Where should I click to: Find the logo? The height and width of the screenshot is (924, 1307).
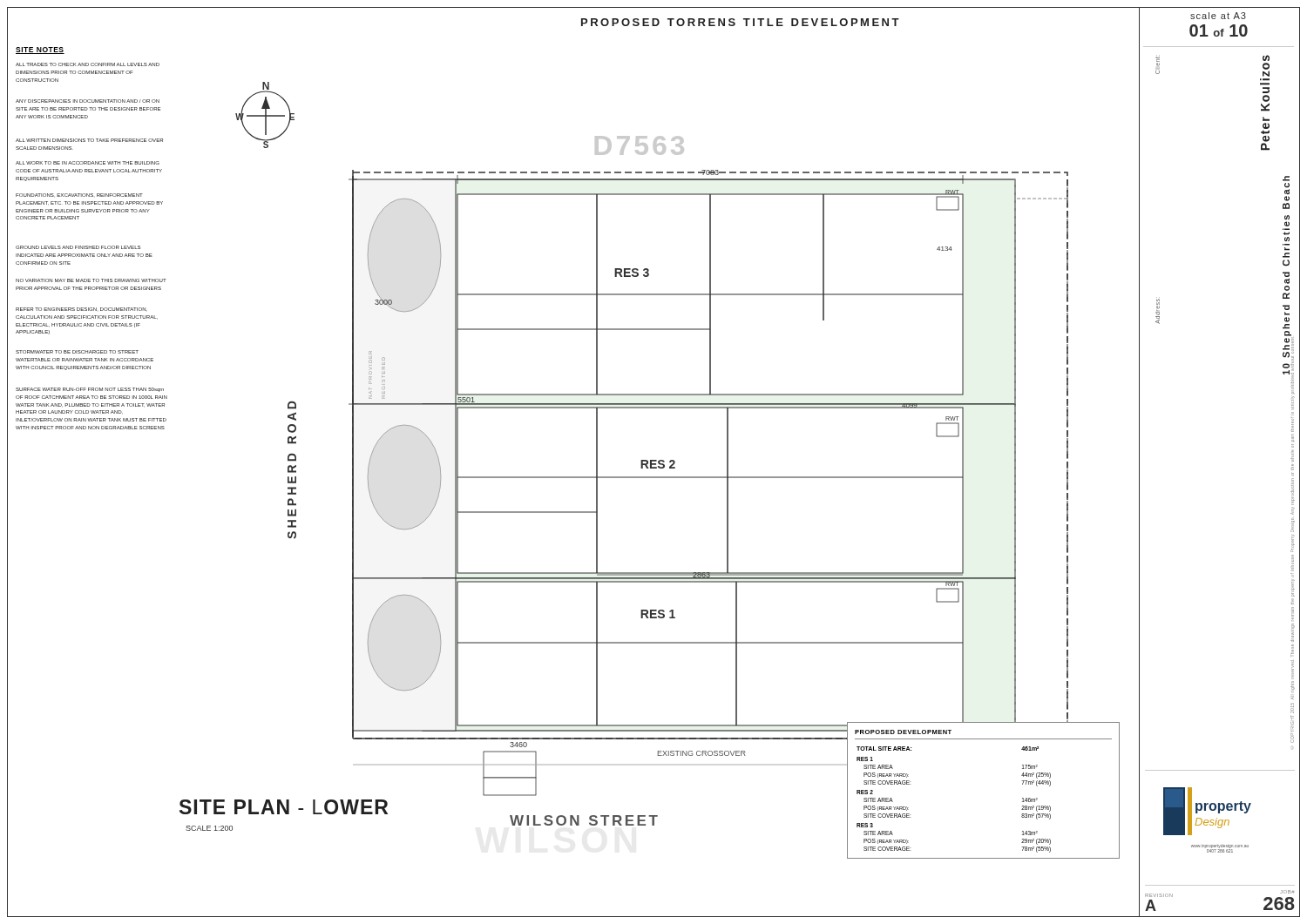point(1220,813)
